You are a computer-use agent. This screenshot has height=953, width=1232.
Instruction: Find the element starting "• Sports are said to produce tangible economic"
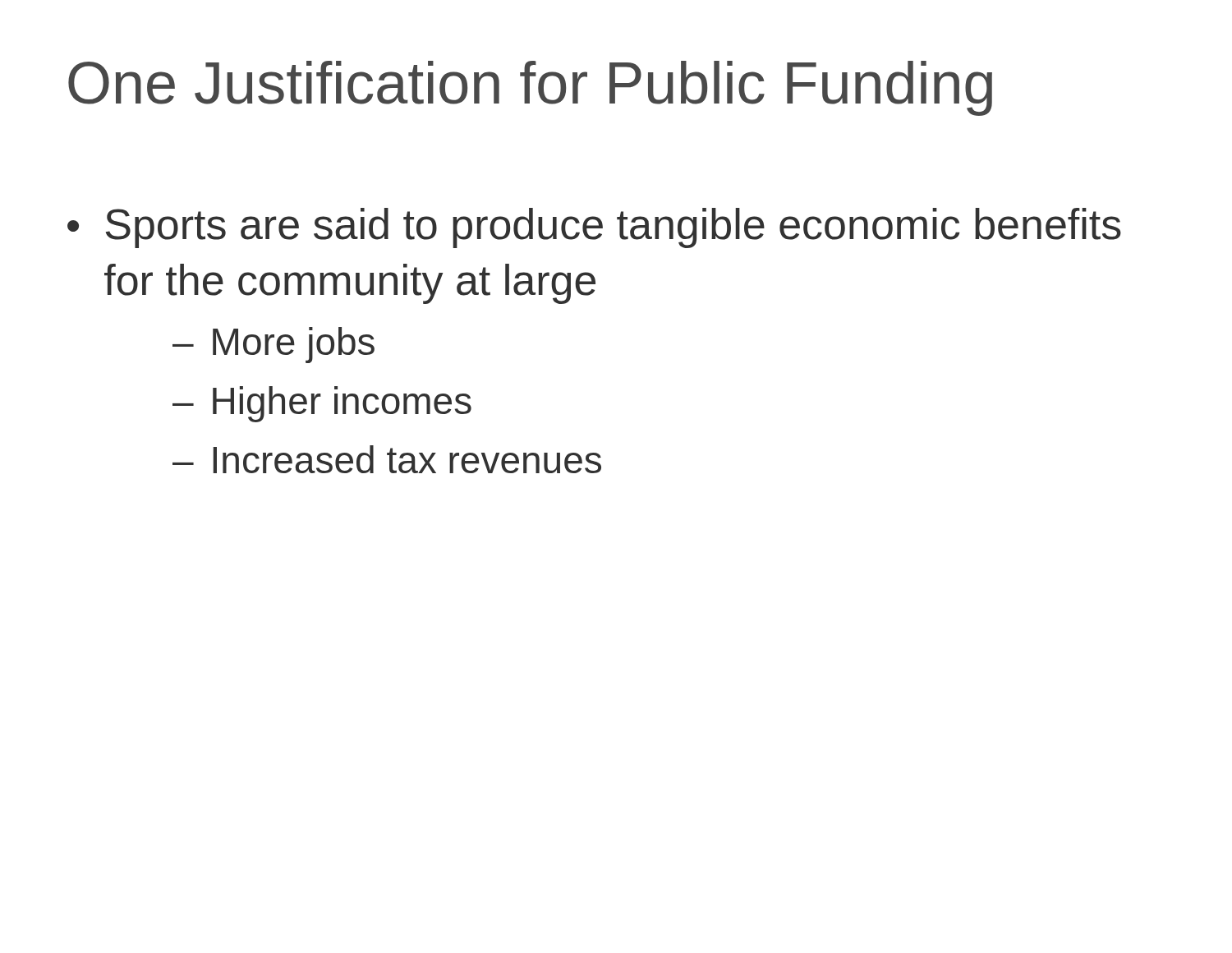click(616, 253)
